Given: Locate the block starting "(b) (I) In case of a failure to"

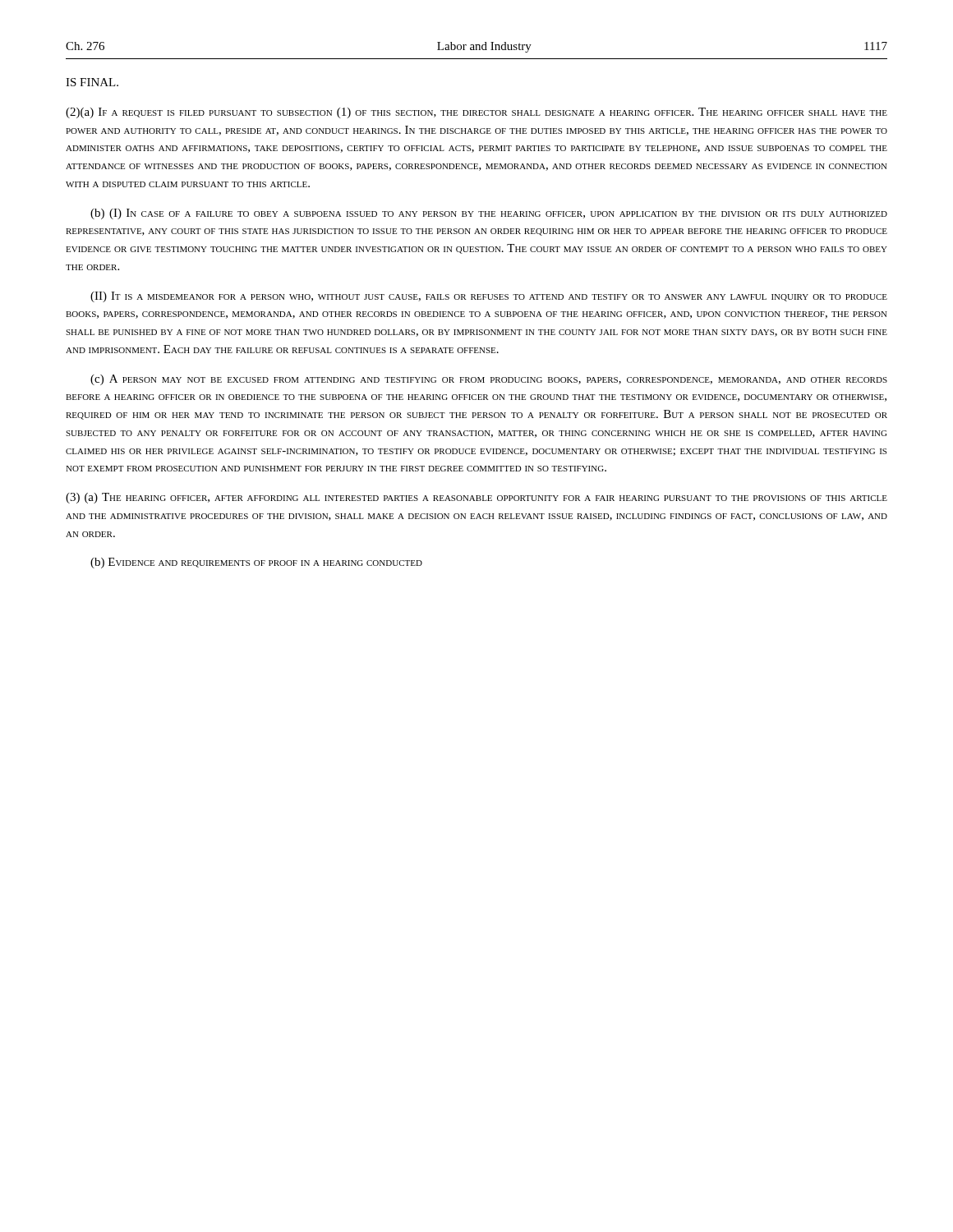Looking at the screenshot, I should point(476,240).
